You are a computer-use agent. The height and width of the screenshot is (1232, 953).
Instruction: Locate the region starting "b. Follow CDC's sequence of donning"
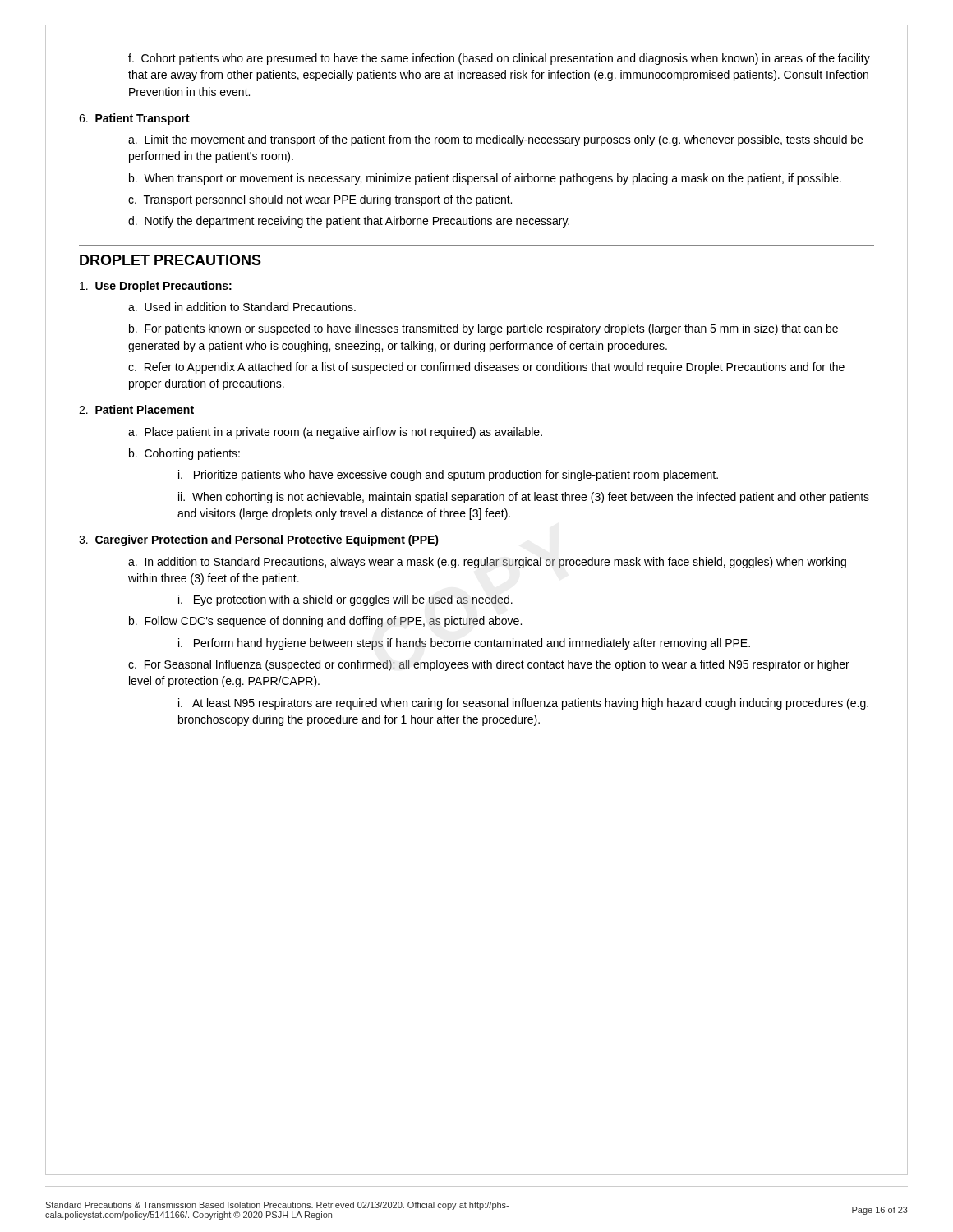click(325, 621)
